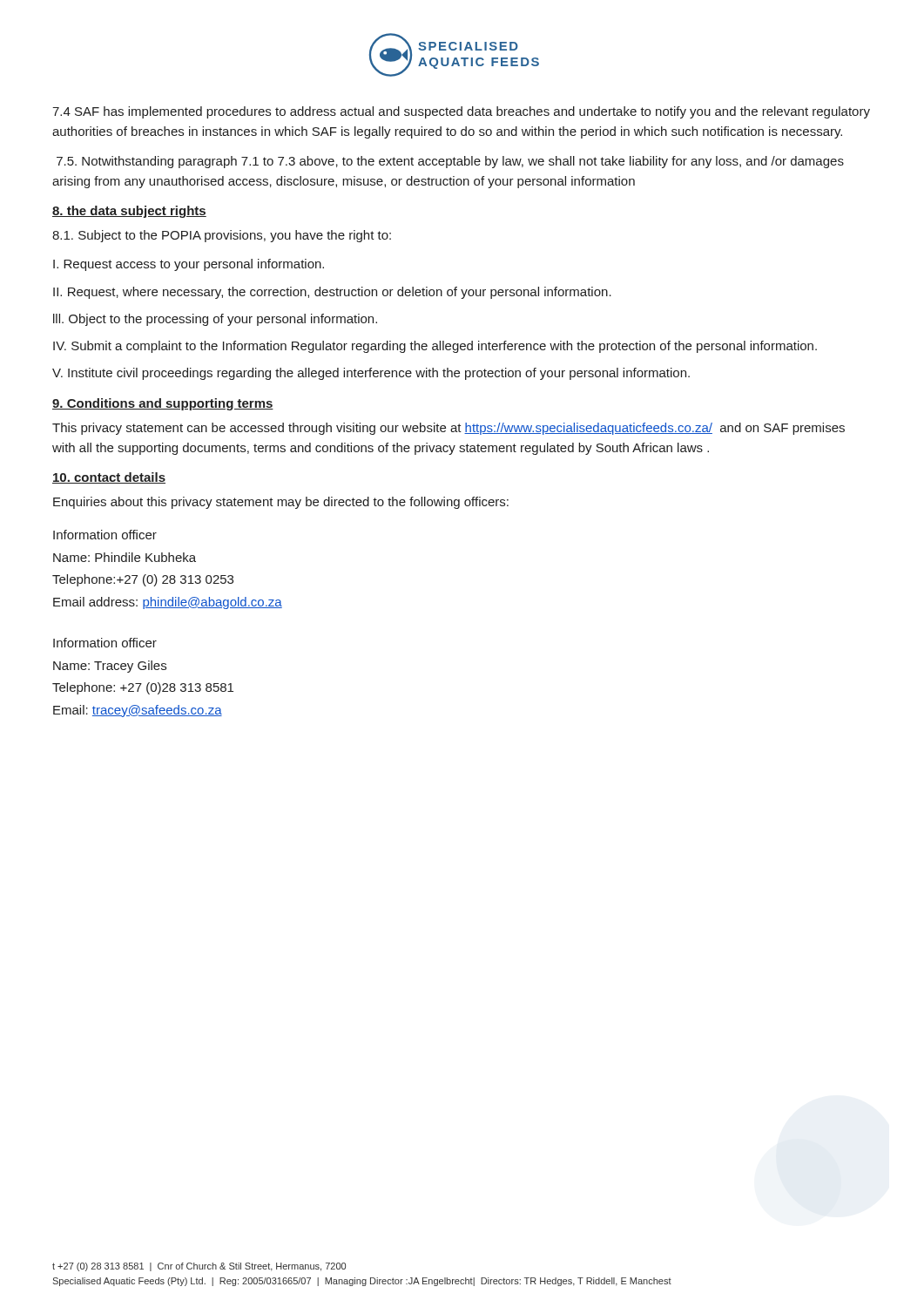Find the block on this page that starts "5. Notwithstanding paragraph 7.1 to 7.3 above,"

pos(448,170)
